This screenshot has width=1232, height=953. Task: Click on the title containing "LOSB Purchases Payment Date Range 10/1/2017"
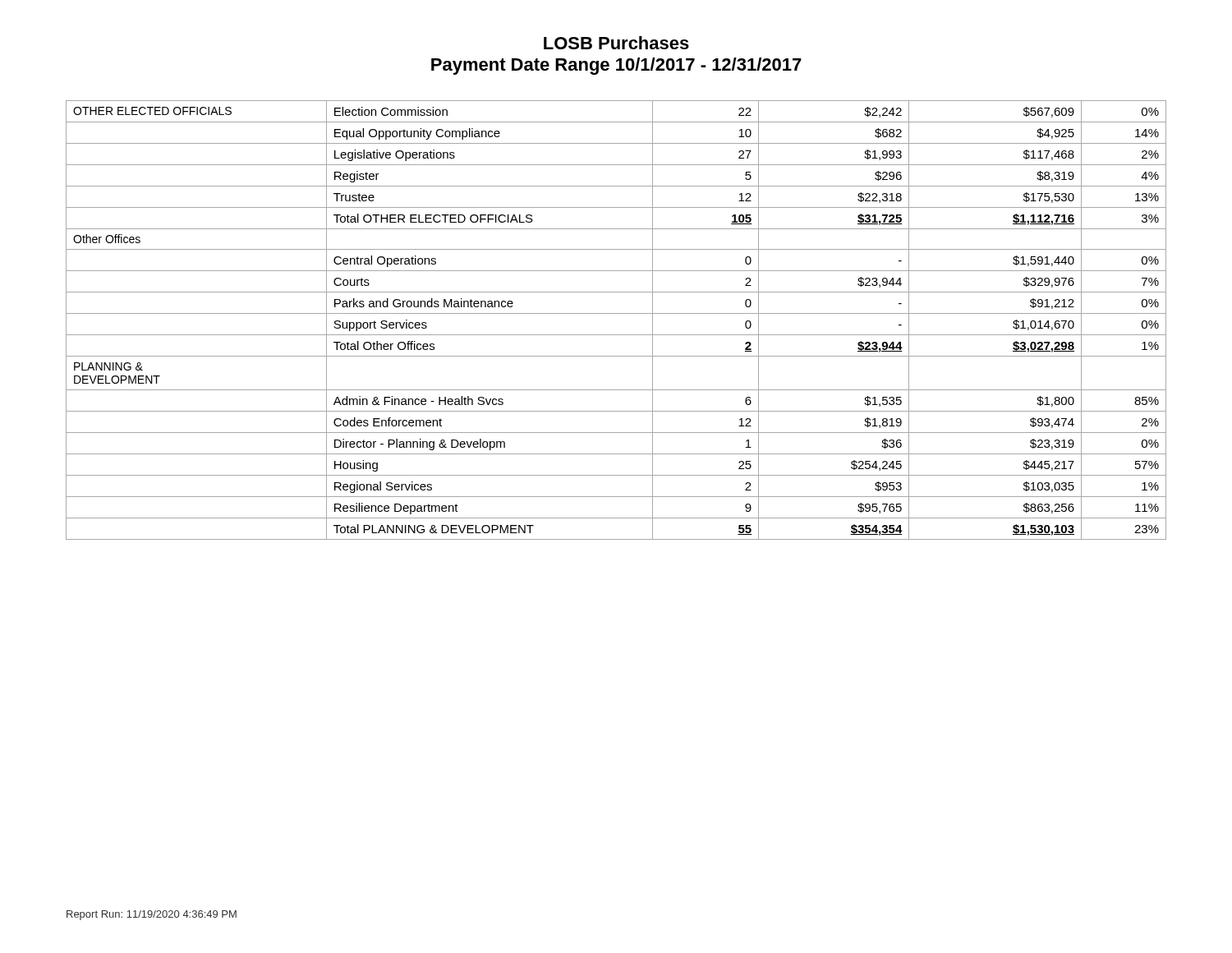[616, 54]
